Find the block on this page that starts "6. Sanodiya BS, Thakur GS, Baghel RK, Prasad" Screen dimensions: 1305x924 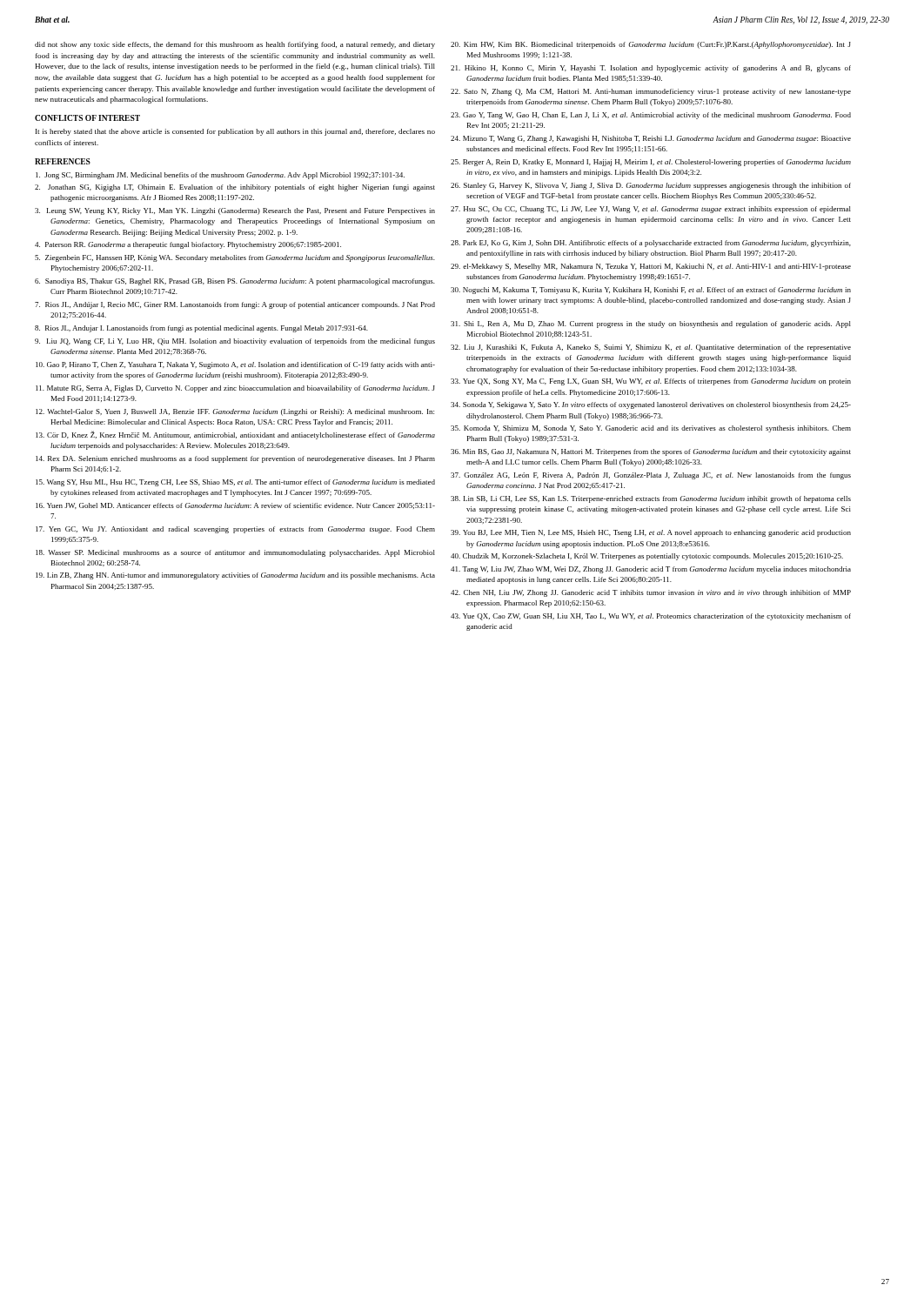[235, 286]
